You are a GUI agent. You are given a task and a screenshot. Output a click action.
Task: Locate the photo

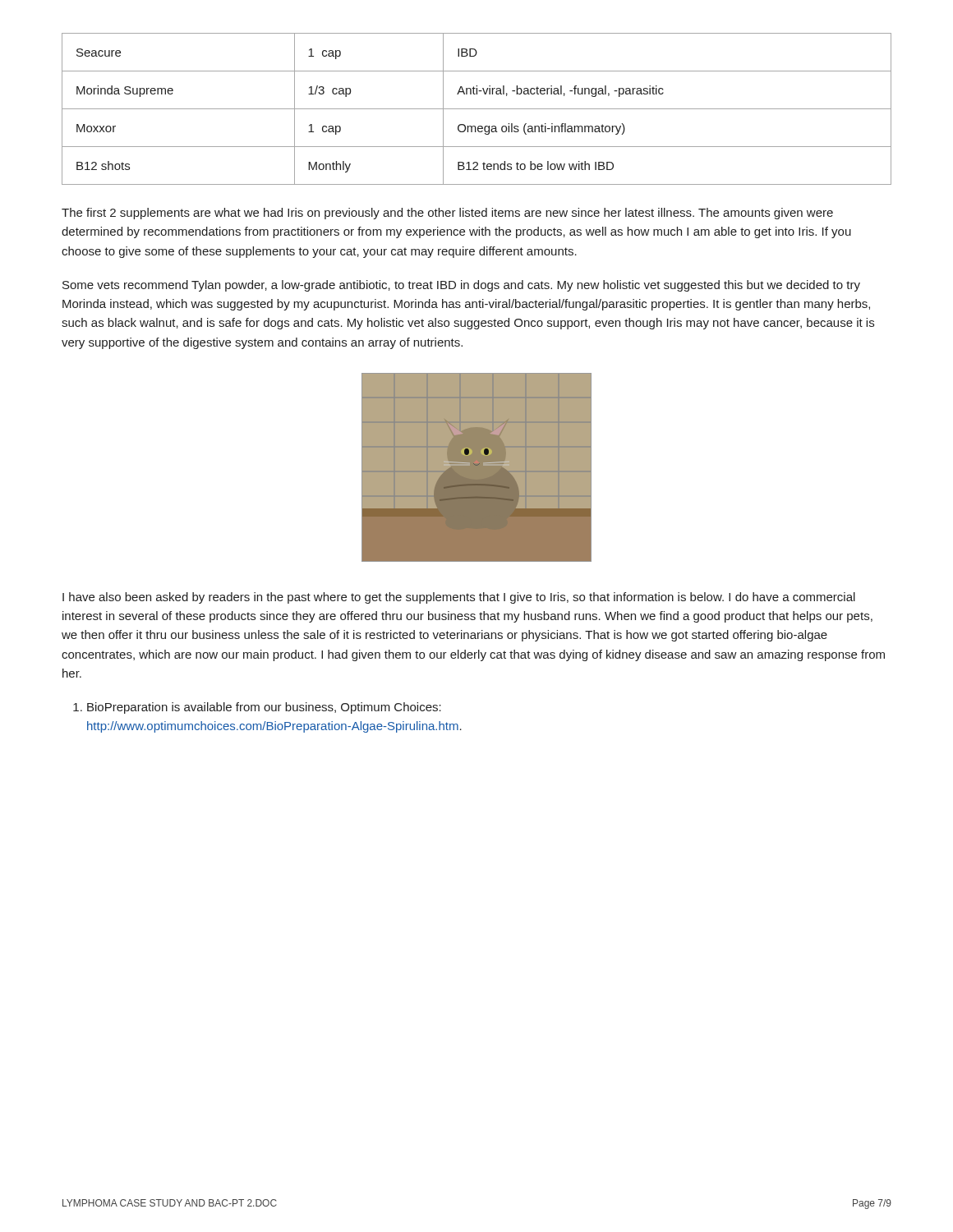point(476,468)
